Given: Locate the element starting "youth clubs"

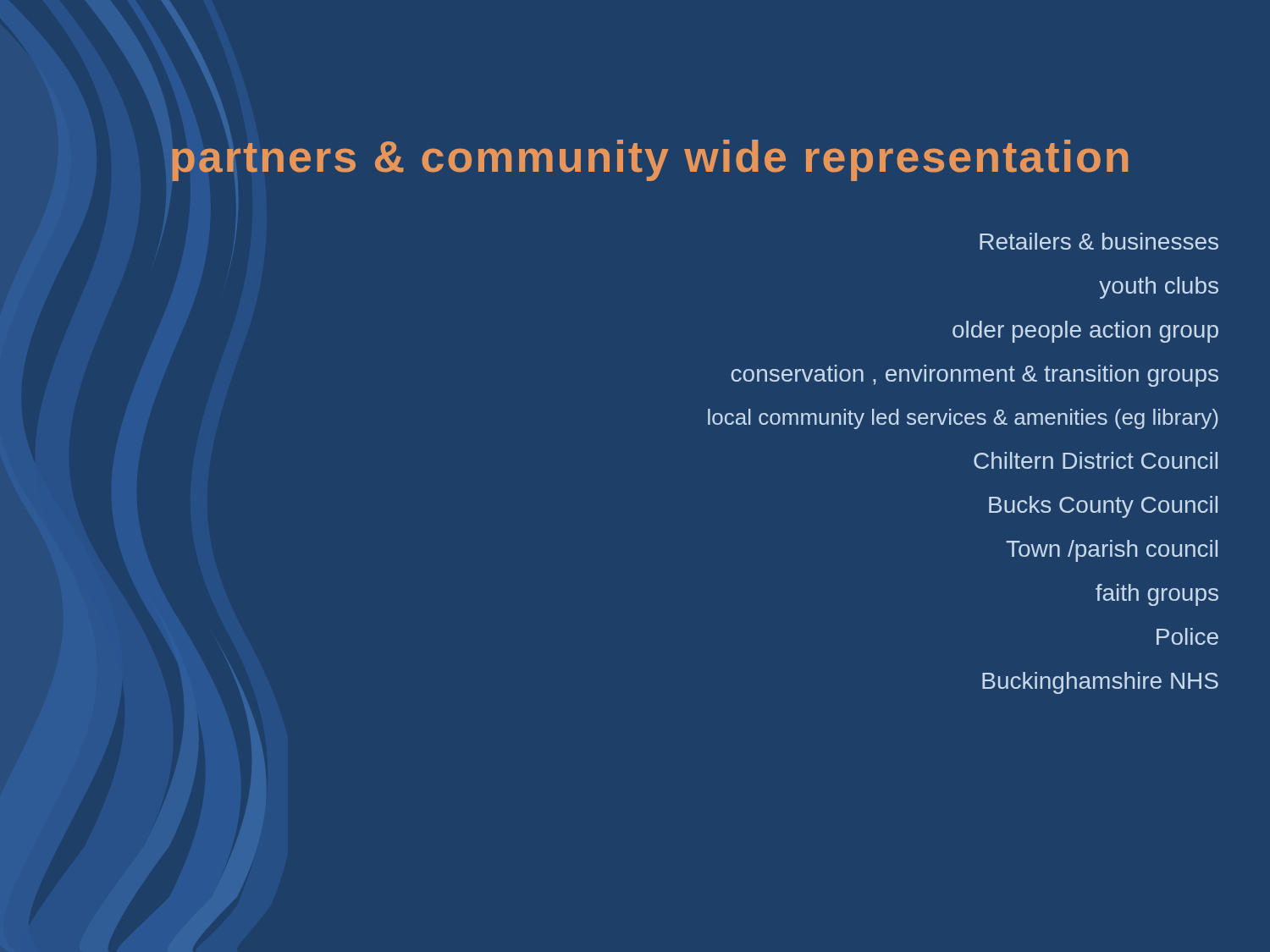Looking at the screenshot, I should click(x=1159, y=286).
